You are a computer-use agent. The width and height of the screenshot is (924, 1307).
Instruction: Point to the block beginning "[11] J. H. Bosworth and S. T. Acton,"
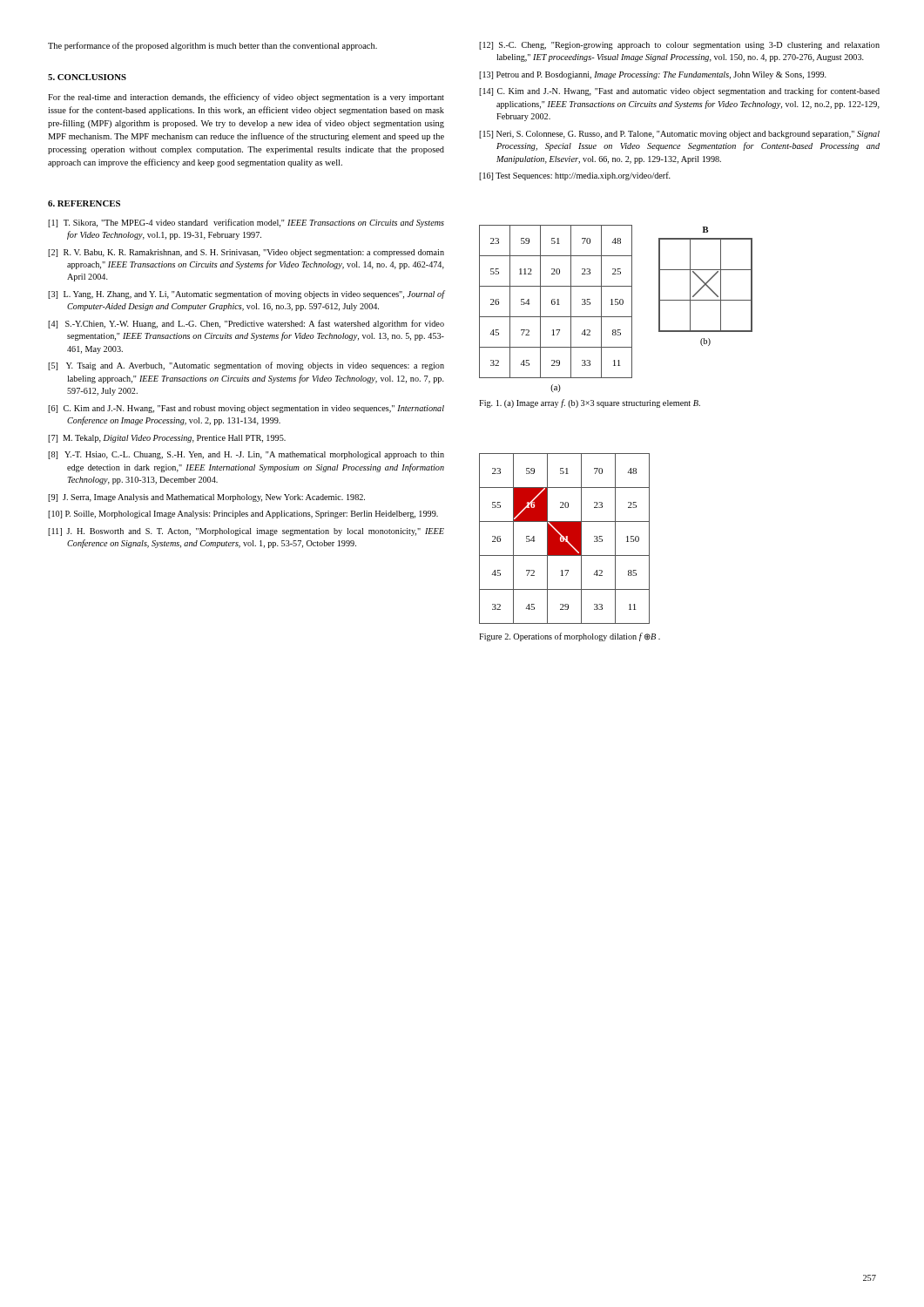246,537
